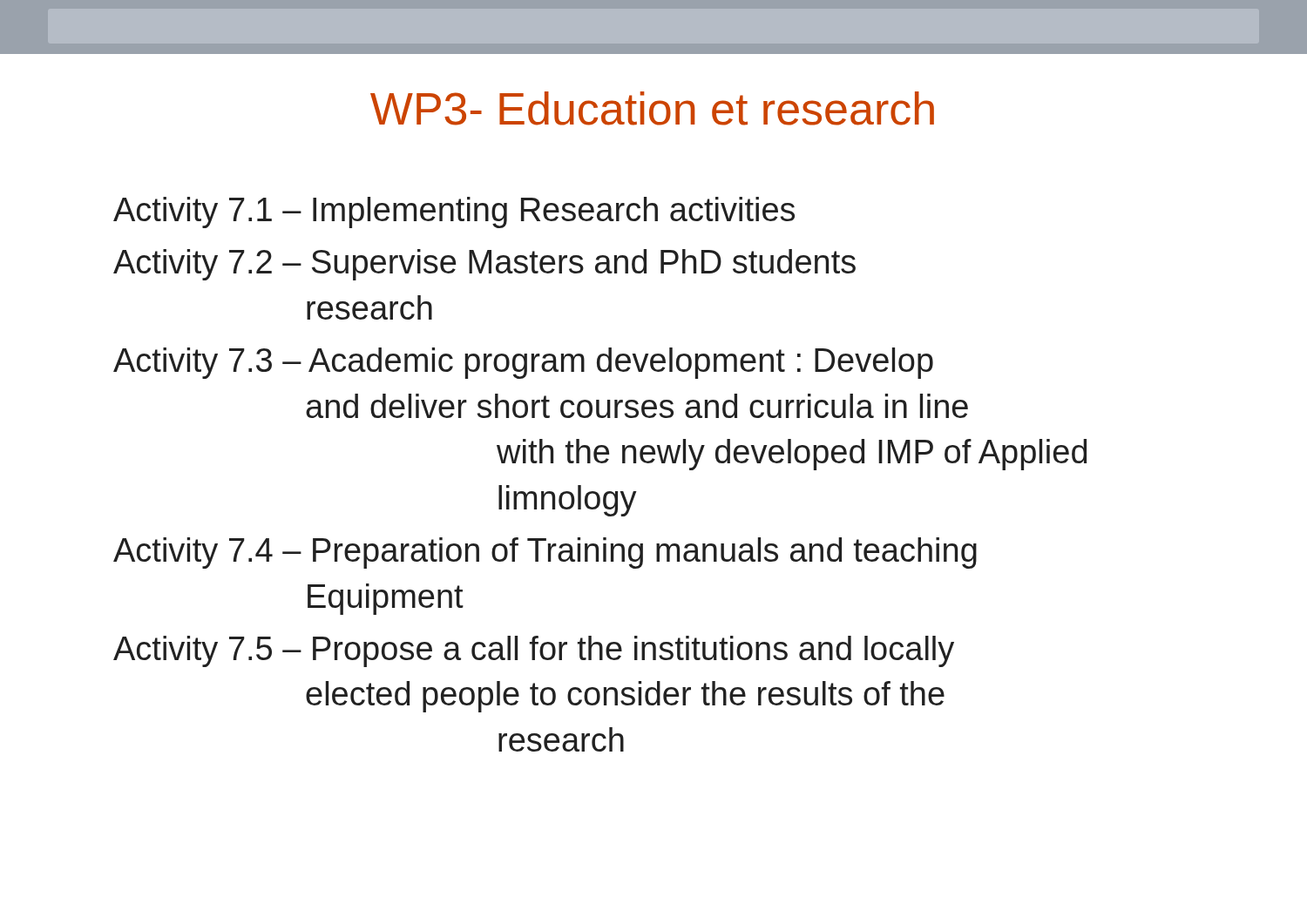The width and height of the screenshot is (1307, 924).
Task: Locate the text block starting "Activity 7.3 – Academic program development : Develop"
Action: [601, 432]
